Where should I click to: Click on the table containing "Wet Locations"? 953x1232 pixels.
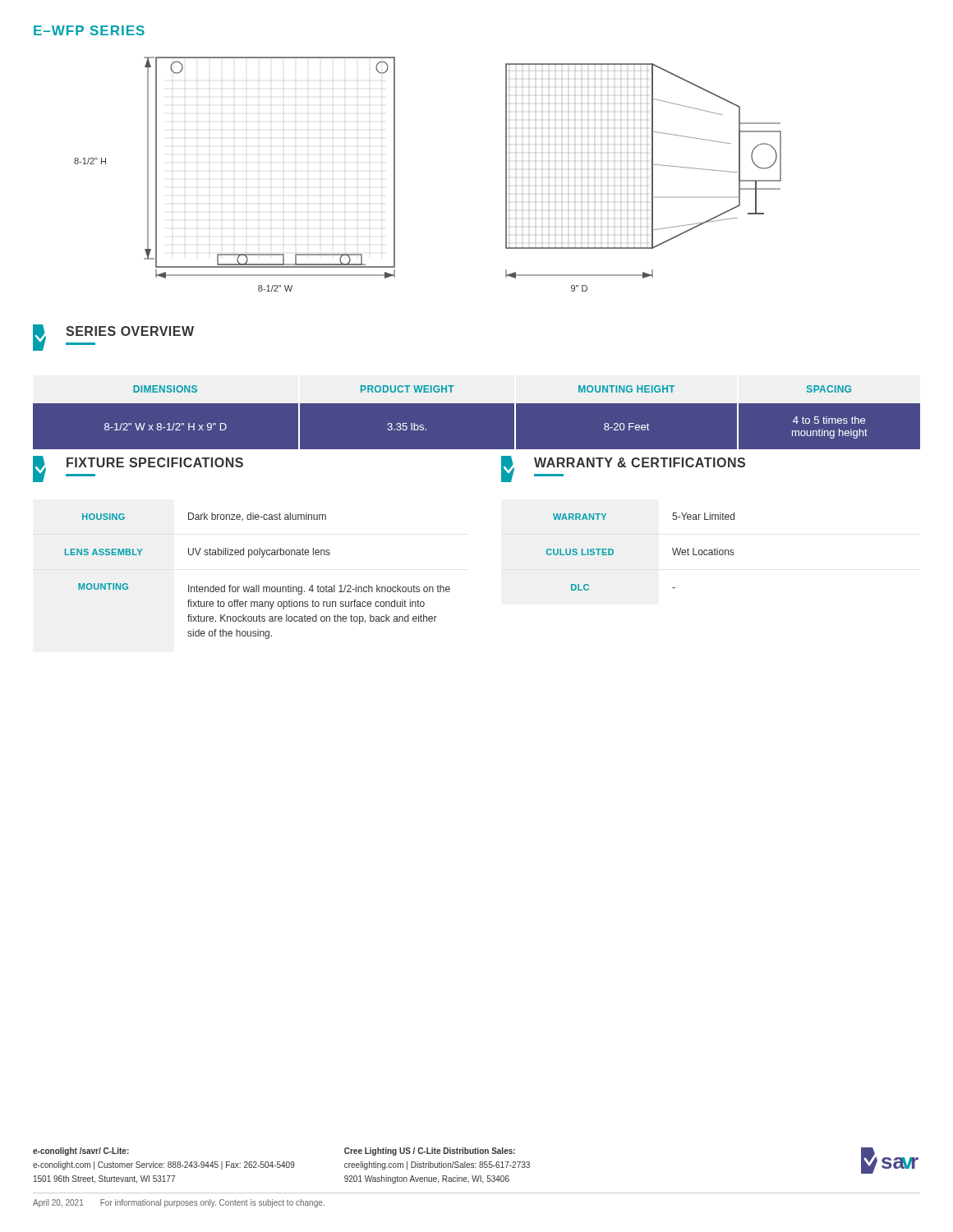tap(711, 552)
